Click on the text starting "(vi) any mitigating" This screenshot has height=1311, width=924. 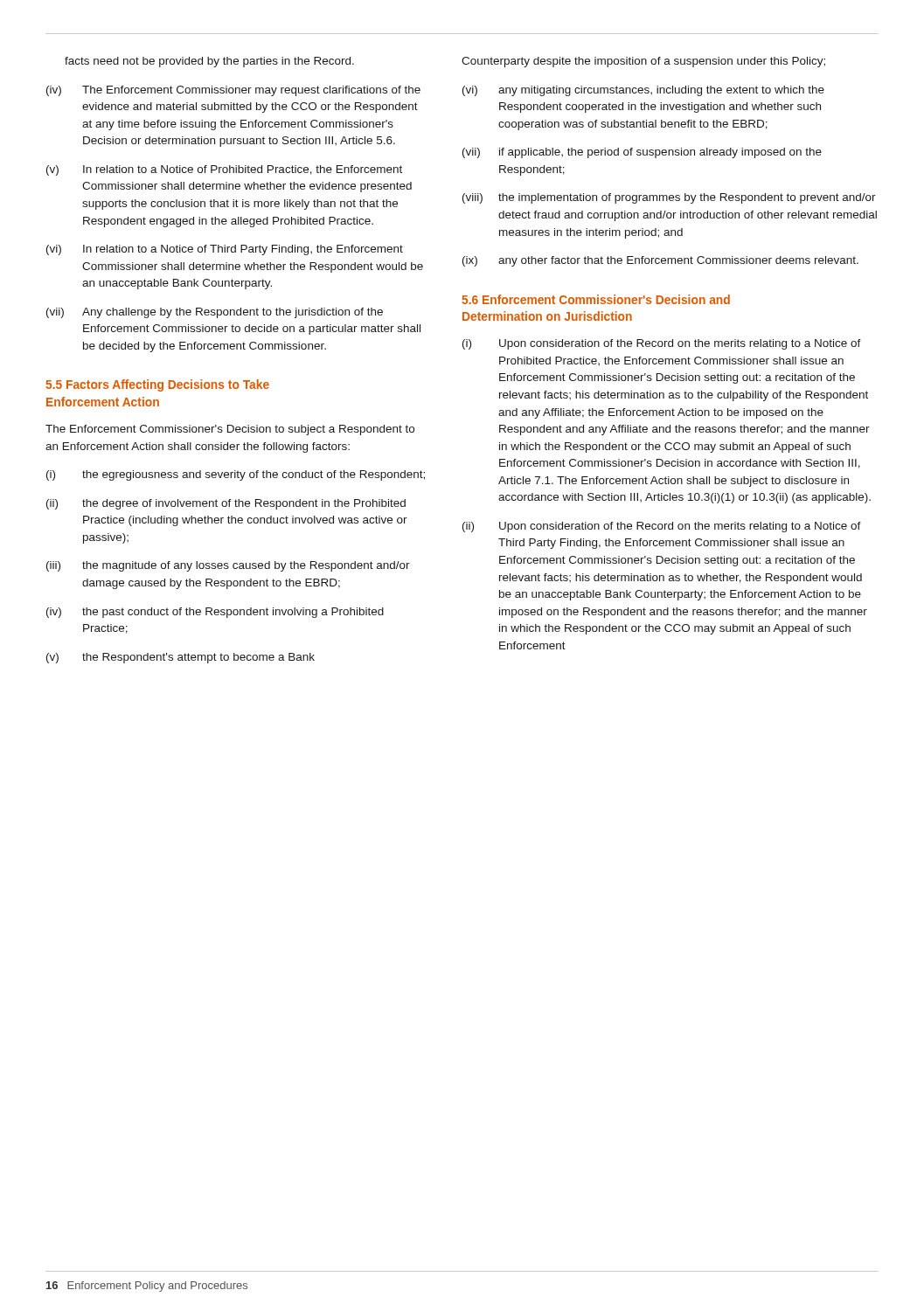click(670, 107)
